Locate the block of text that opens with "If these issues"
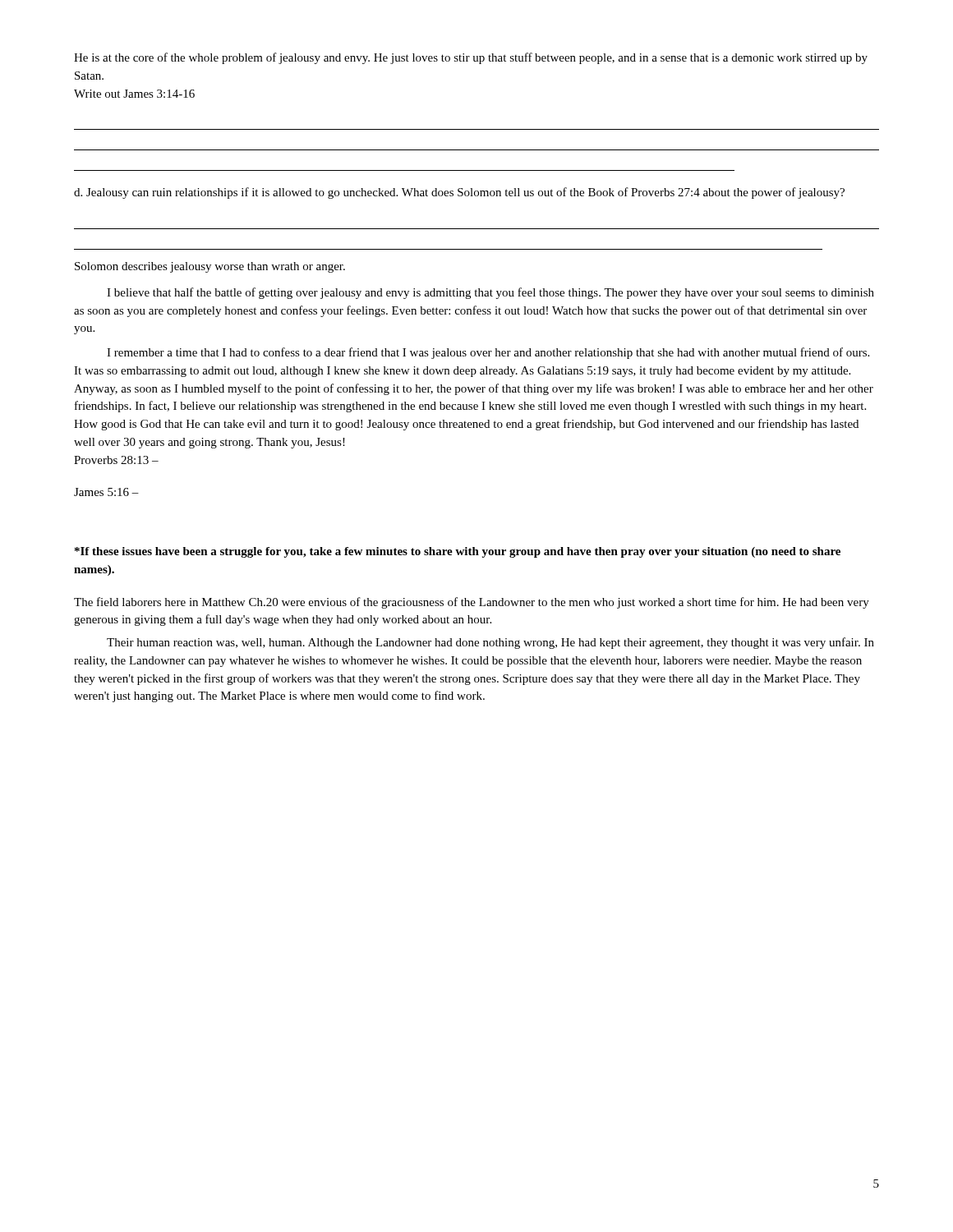953x1232 pixels. pyautogui.click(x=457, y=560)
